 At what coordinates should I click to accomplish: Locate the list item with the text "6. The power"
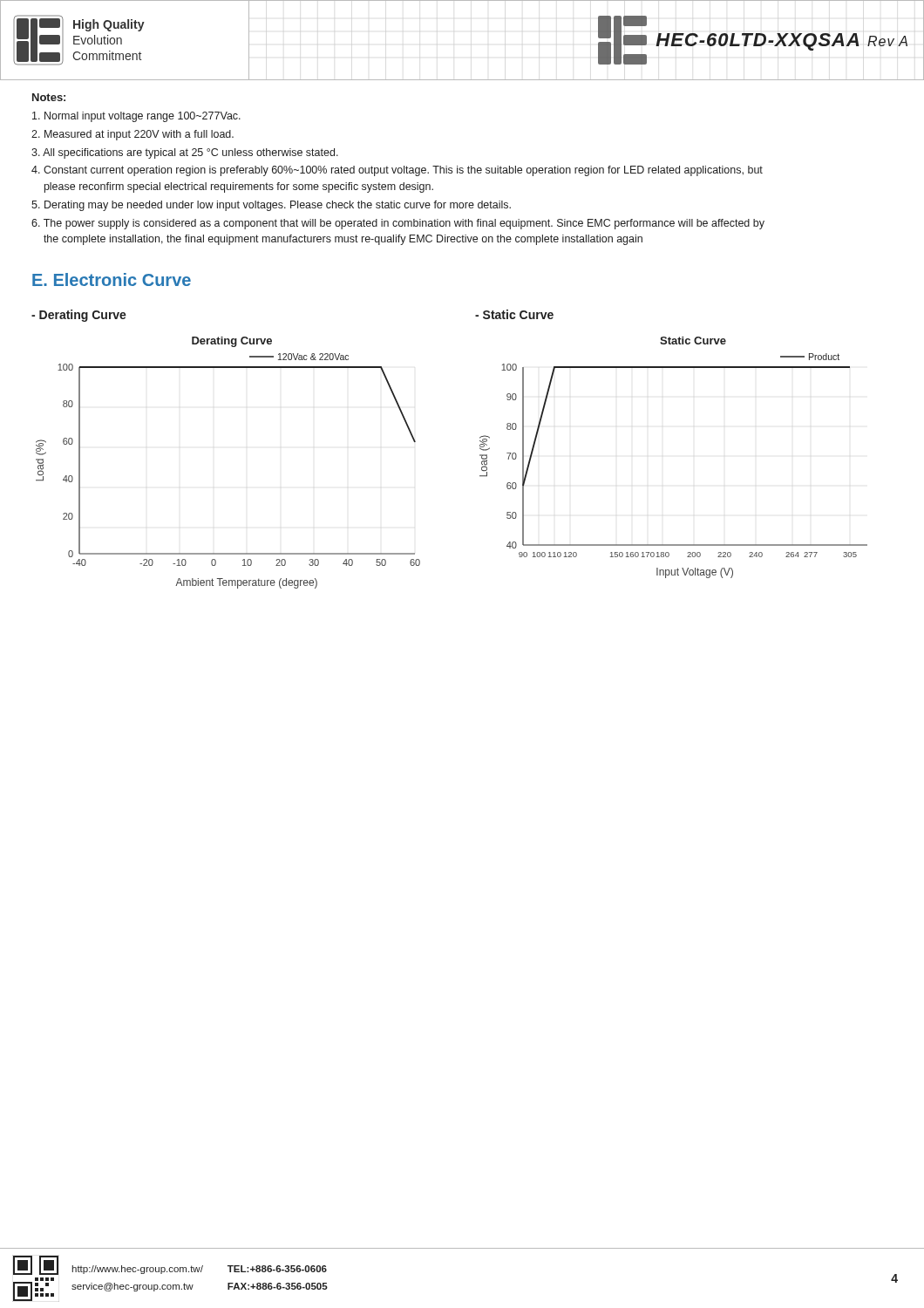pyautogui.click(x=398, y=231)
